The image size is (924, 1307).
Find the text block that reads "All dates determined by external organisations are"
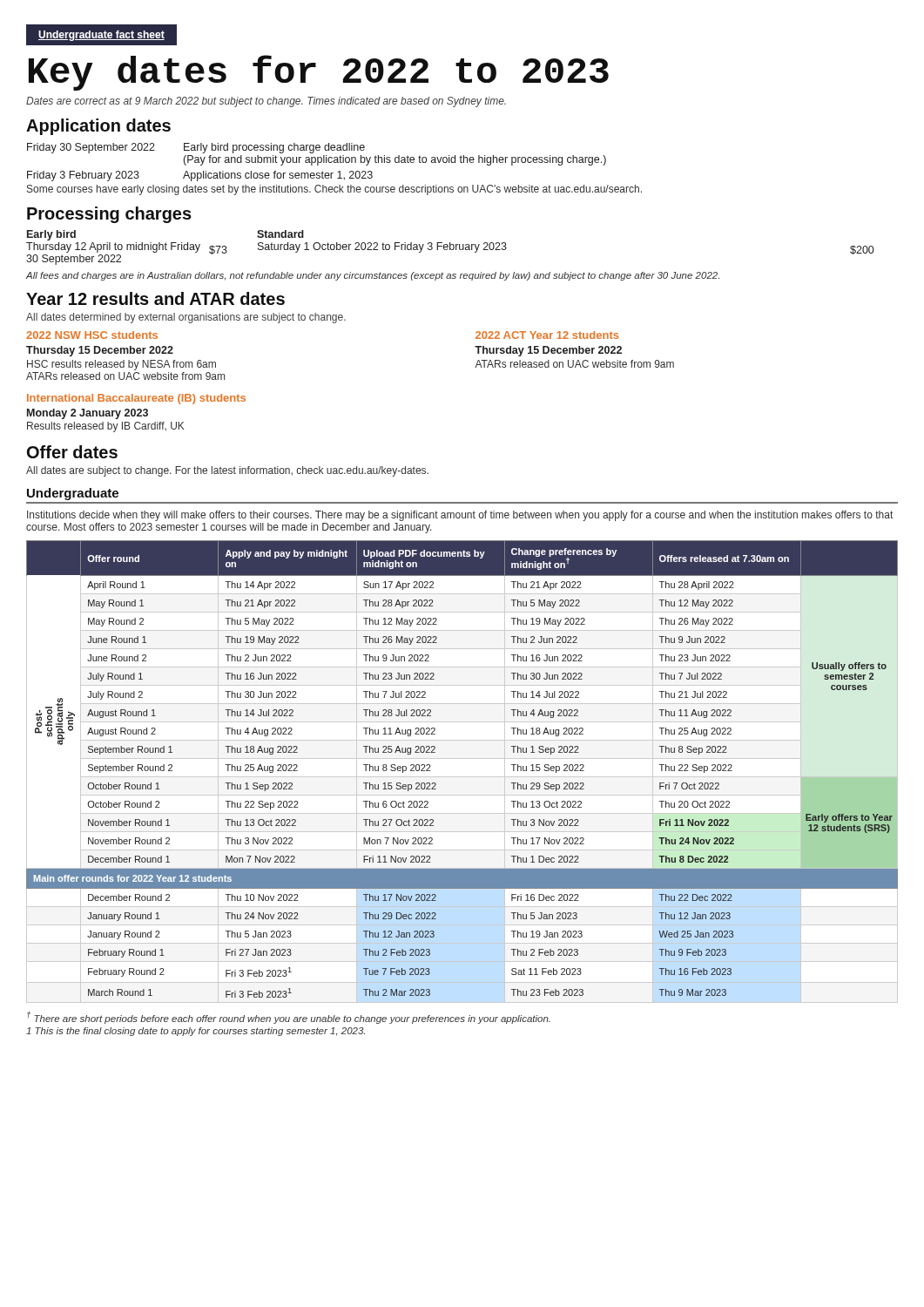[186, 317]
